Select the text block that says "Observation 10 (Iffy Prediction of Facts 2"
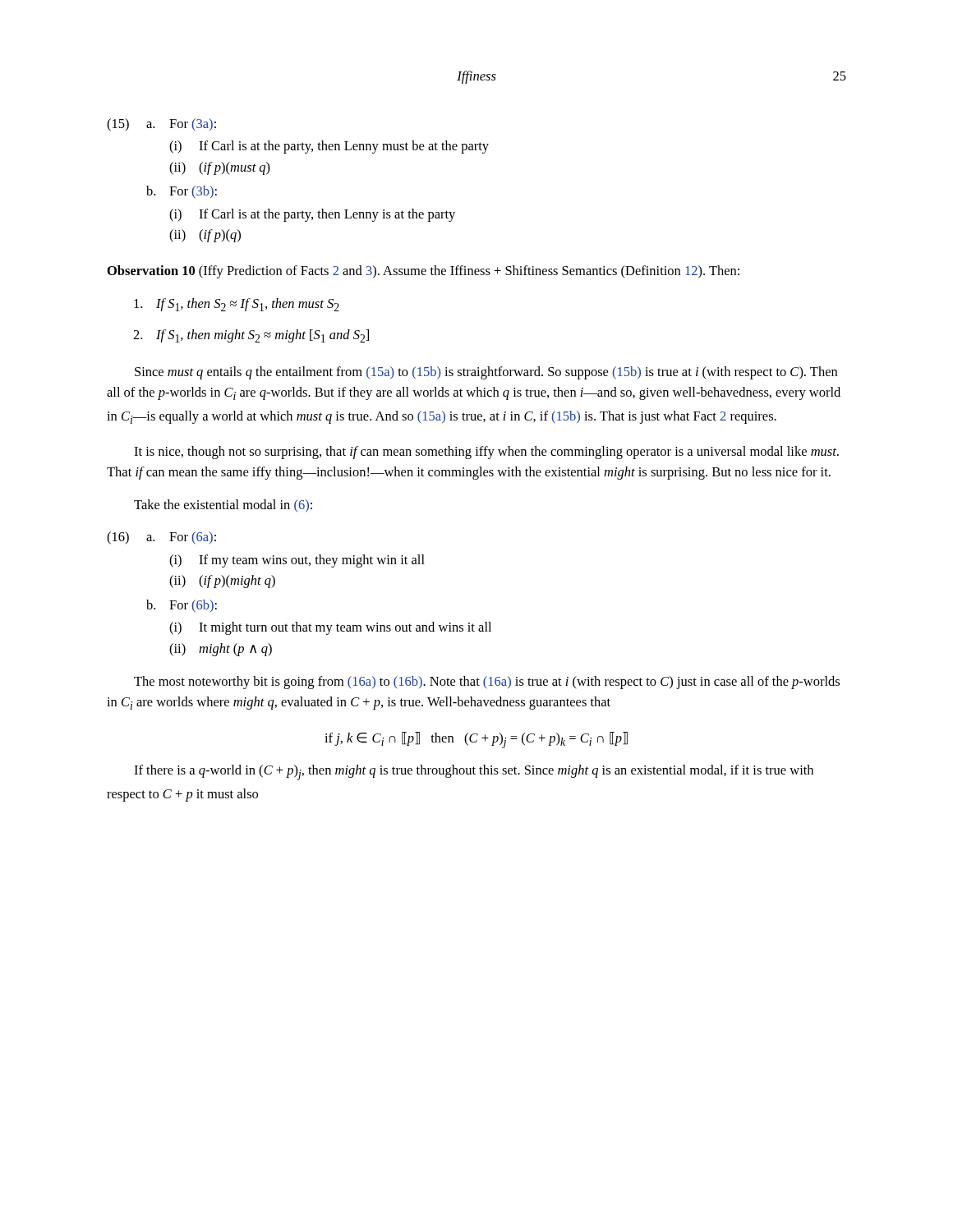This screenshot has width=953, height=1232. pyautogui.click(x=424, y=271)
